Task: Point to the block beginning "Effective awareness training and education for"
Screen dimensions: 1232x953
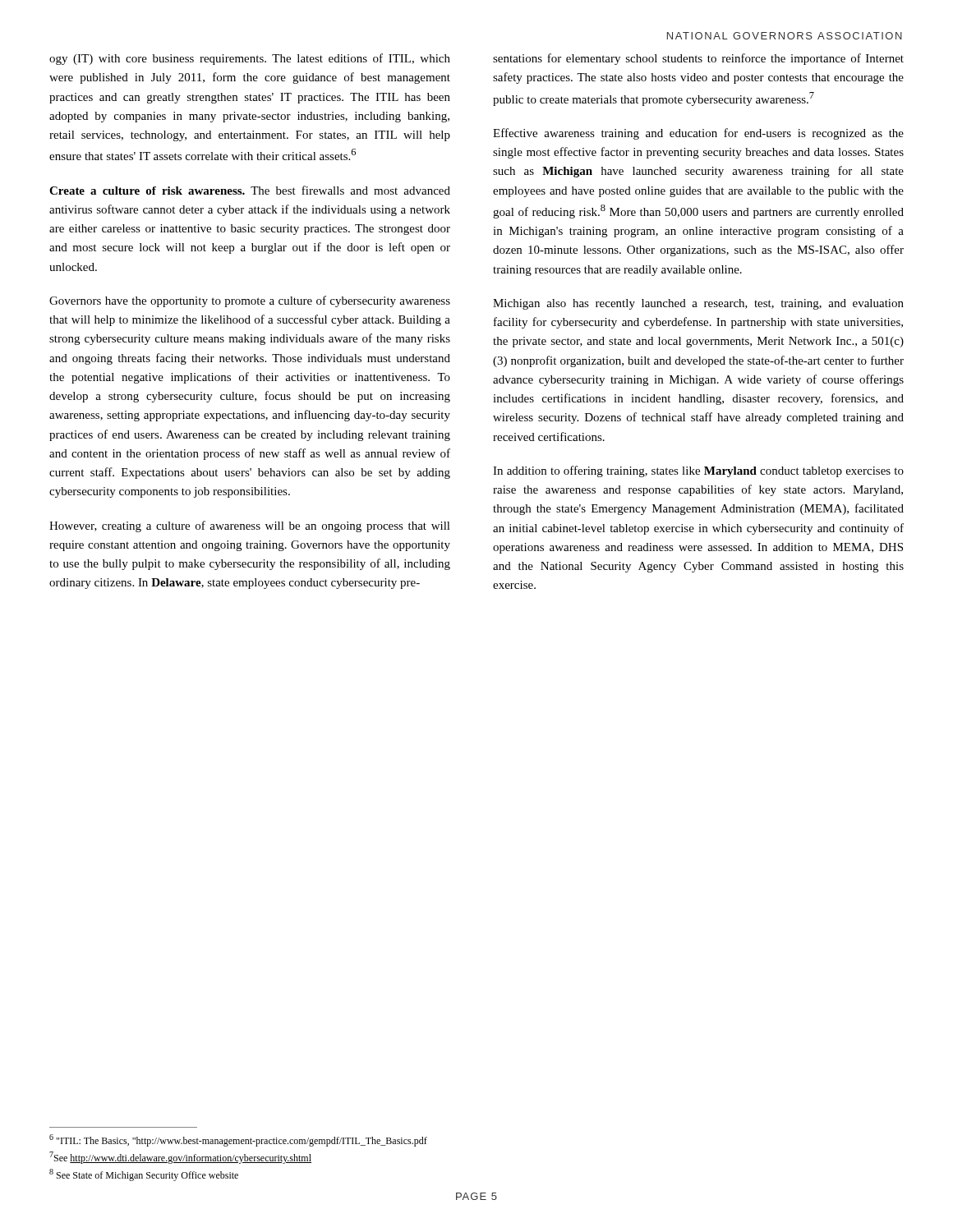Action: pos(698,201)
